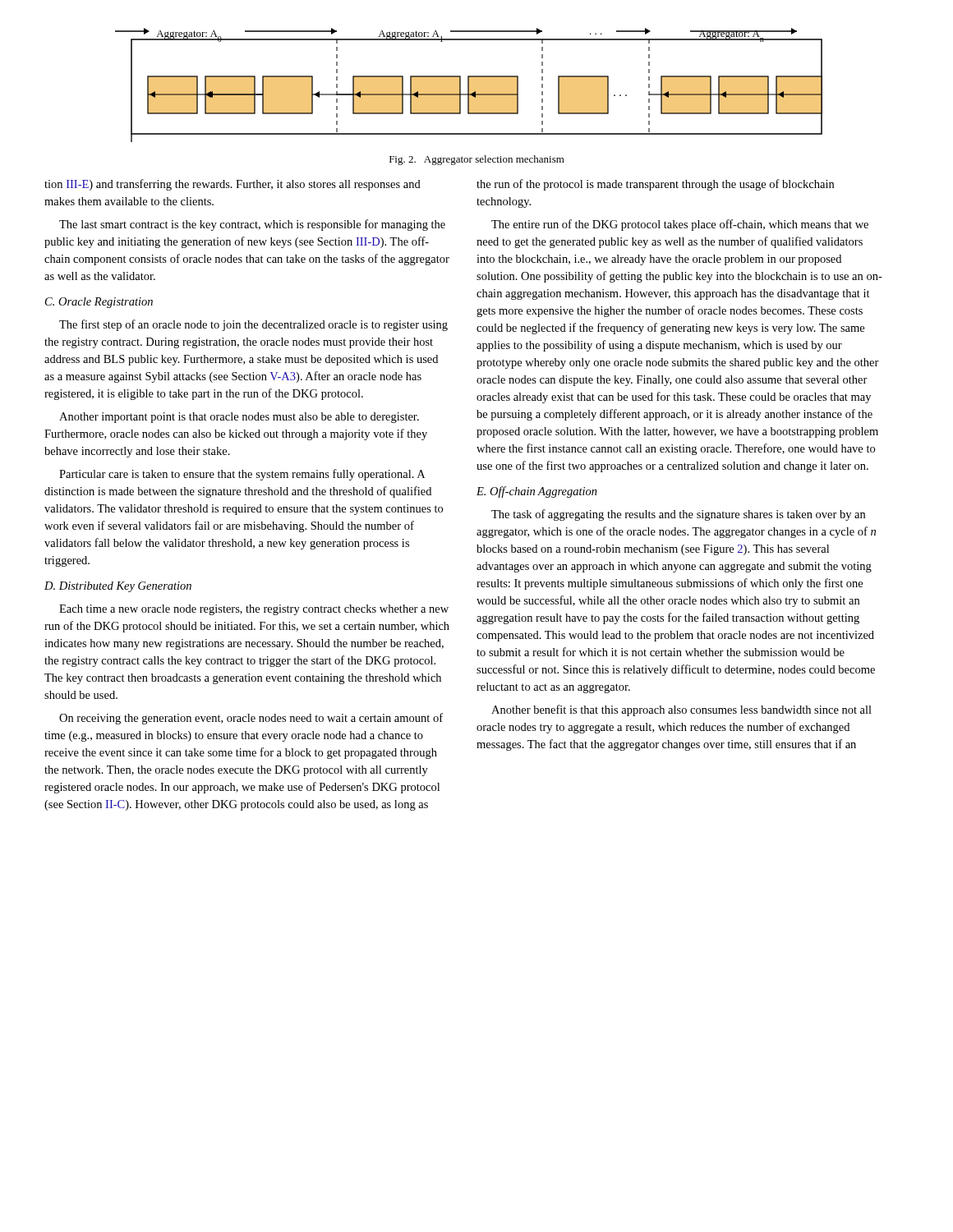Where does it say "C. Oracle Registration"?
This screenshot has height=1232, width=953.
point(99,303)
